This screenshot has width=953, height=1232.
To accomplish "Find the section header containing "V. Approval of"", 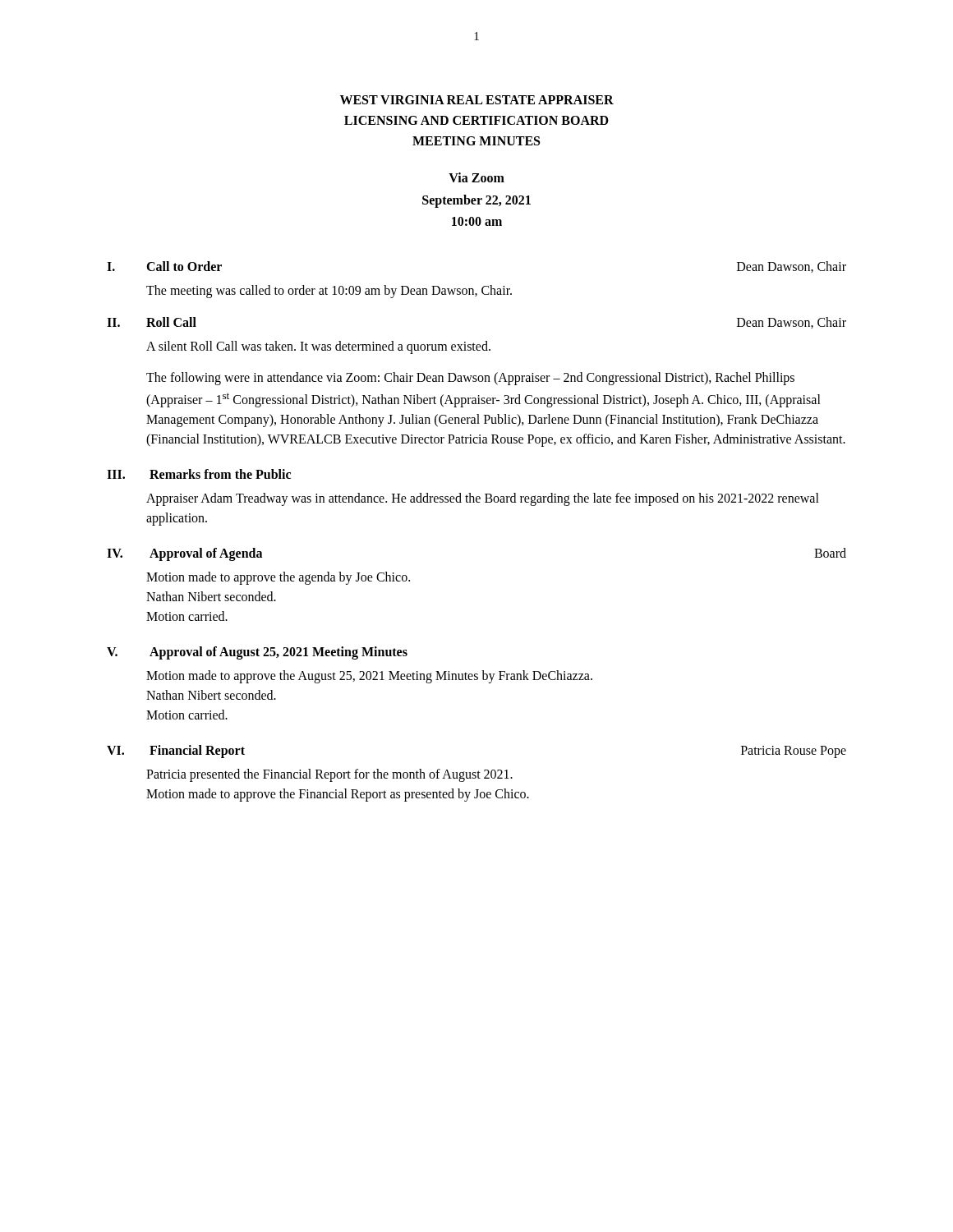I will coord(257,652).
